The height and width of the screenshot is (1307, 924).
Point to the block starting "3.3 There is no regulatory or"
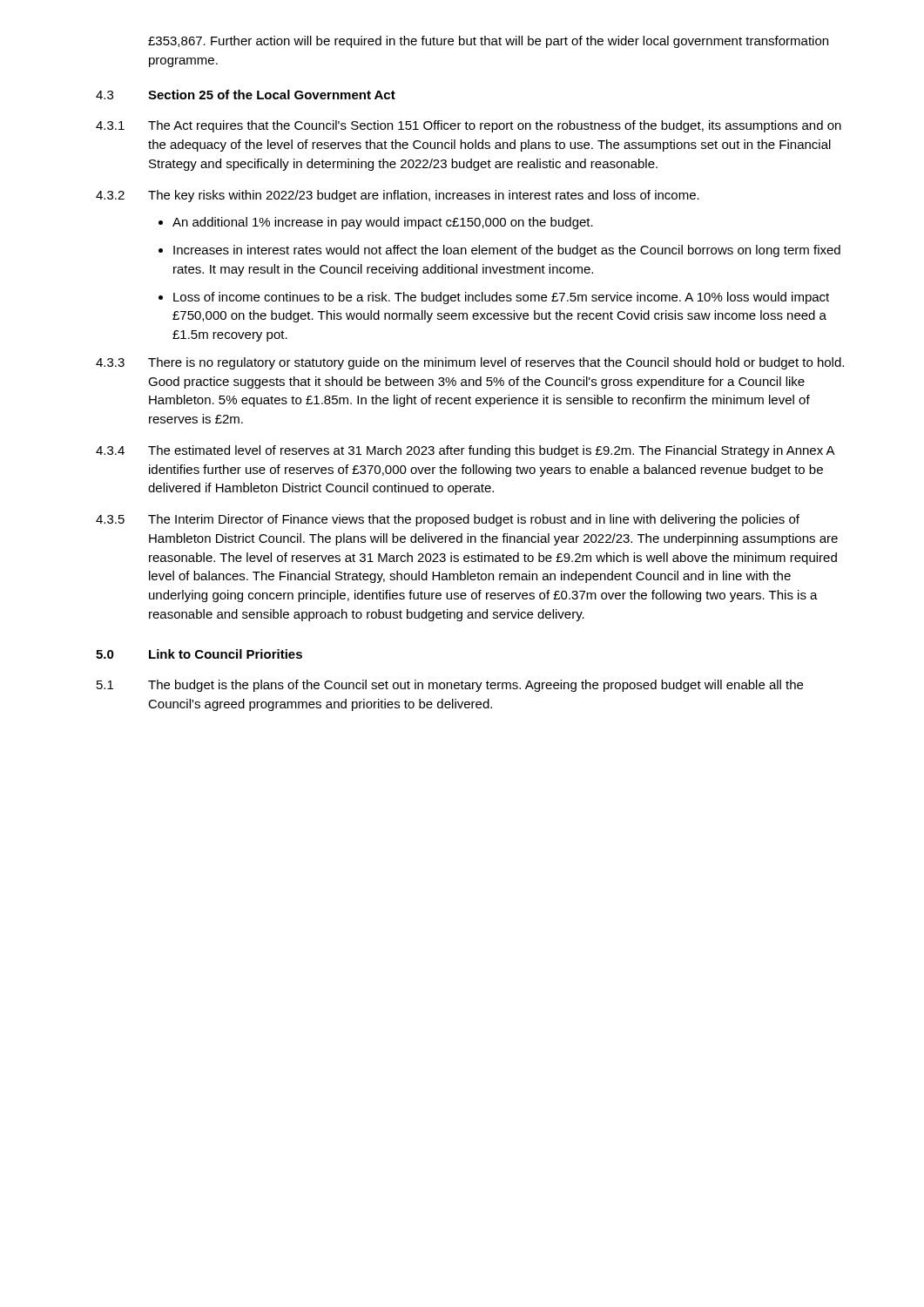pos(475,391)
